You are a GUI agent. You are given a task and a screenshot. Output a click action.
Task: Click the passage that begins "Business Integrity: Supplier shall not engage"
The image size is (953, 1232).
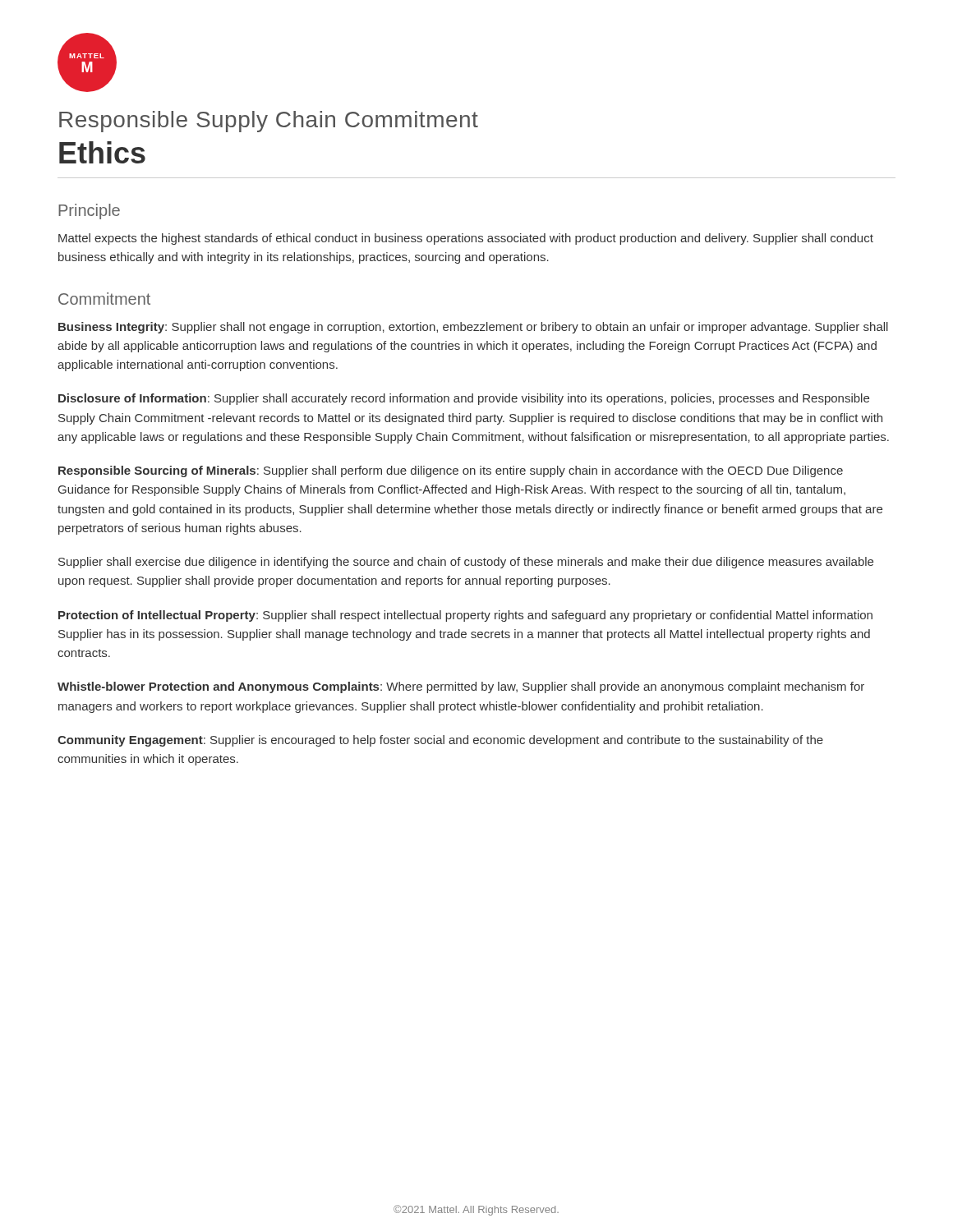tap(473, 345)
